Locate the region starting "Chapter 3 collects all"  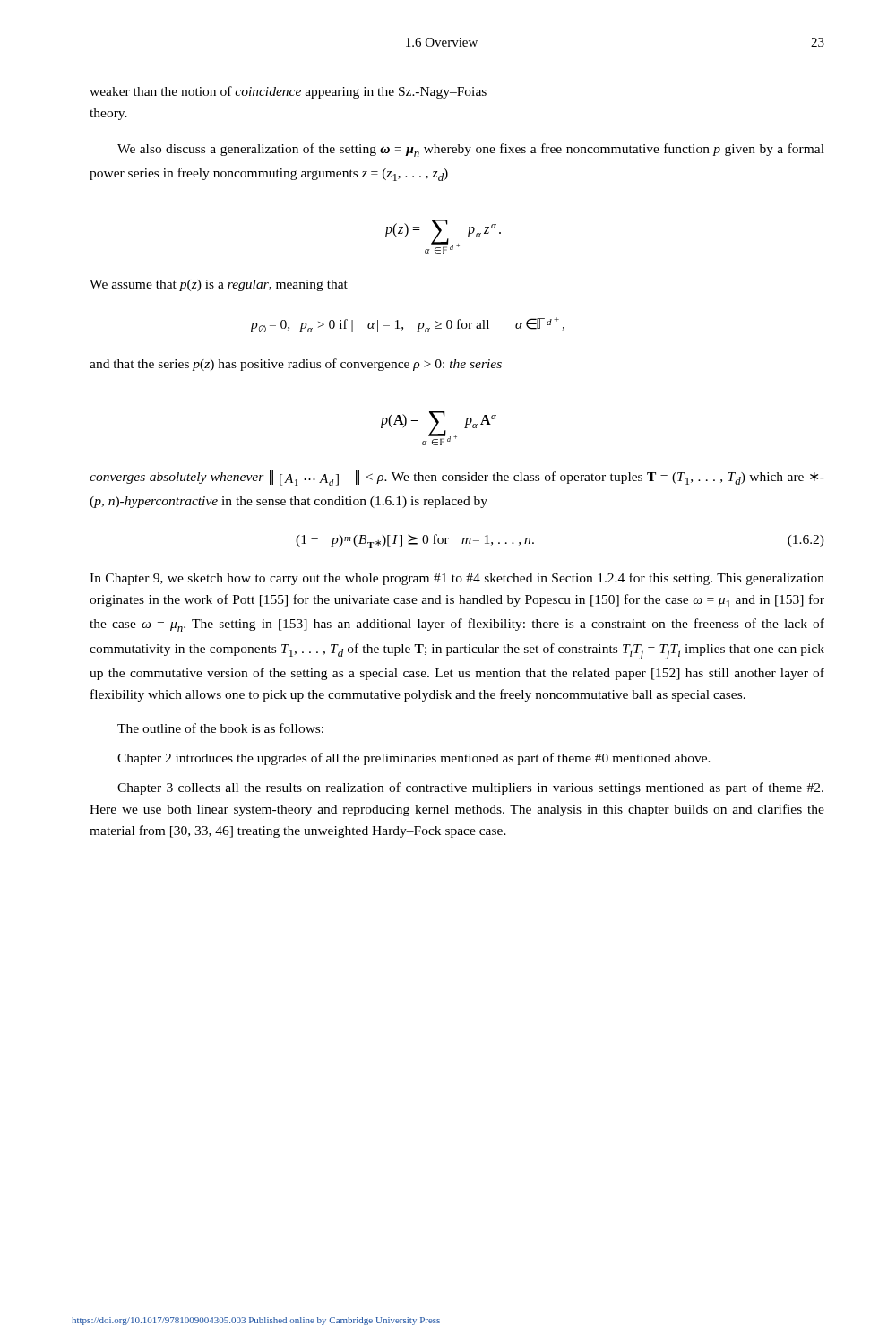pos(457,809)
